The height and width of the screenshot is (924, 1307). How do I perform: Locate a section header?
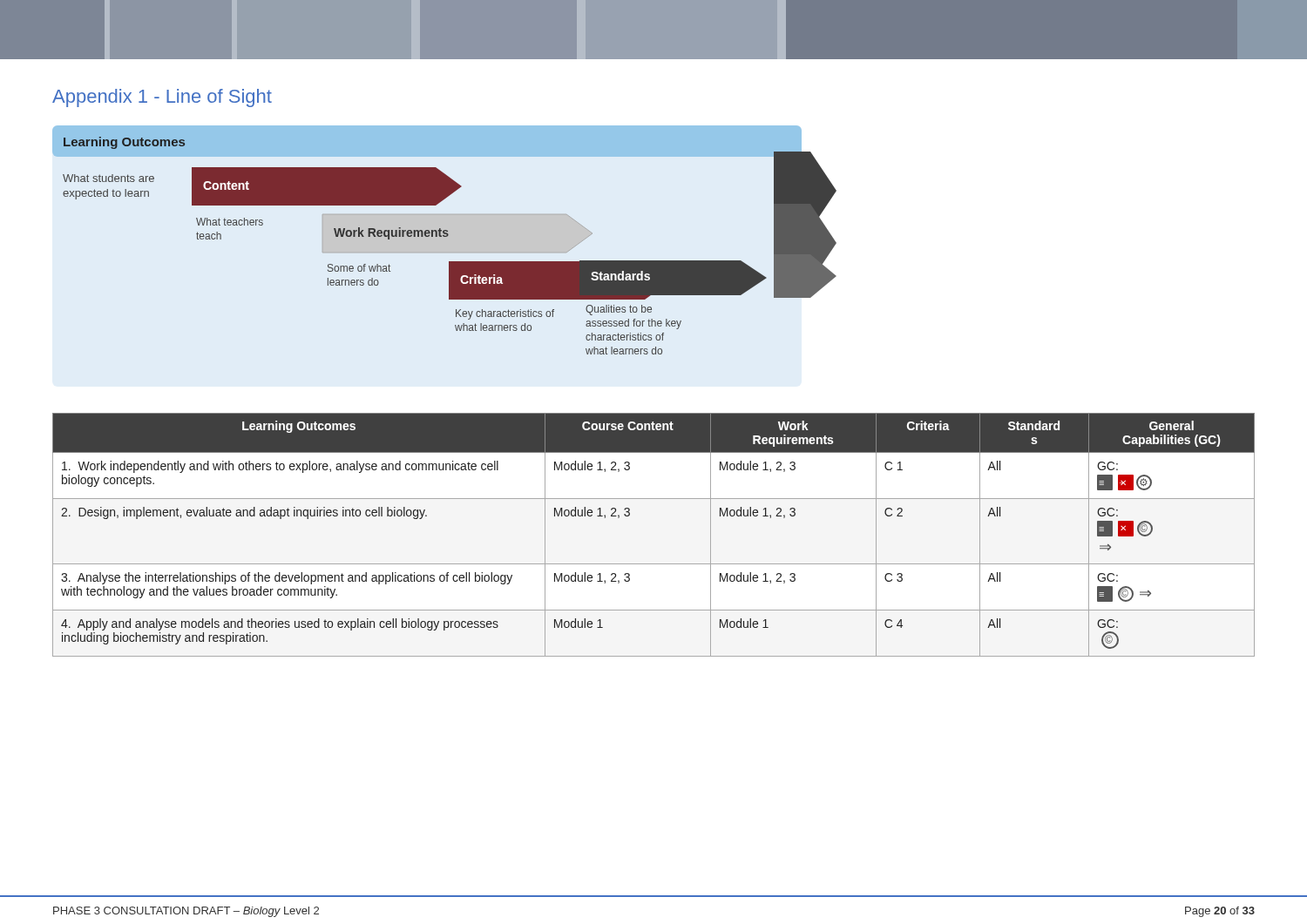click(x=162, y=96)
